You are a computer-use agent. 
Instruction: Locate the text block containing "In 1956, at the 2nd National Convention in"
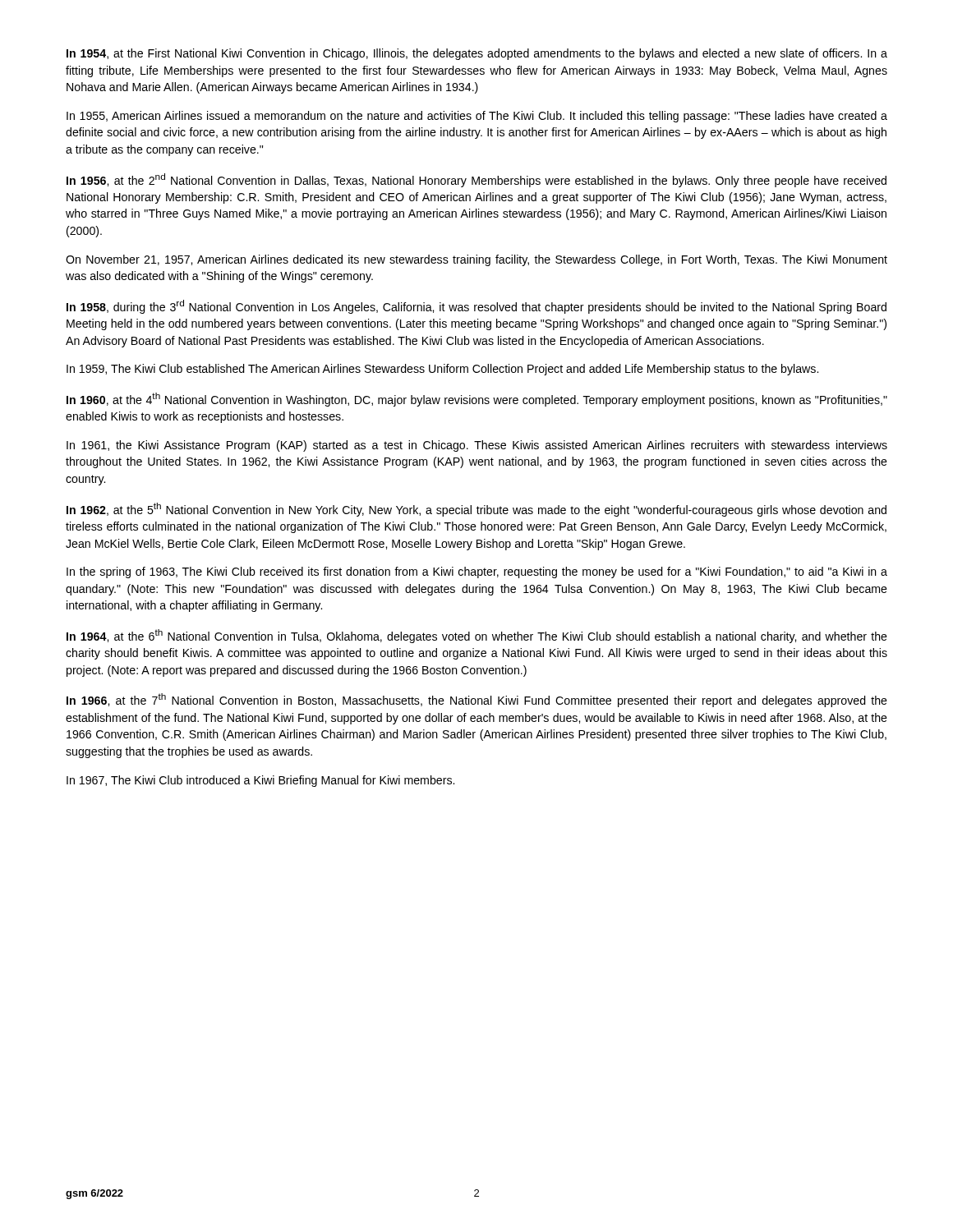476,204
